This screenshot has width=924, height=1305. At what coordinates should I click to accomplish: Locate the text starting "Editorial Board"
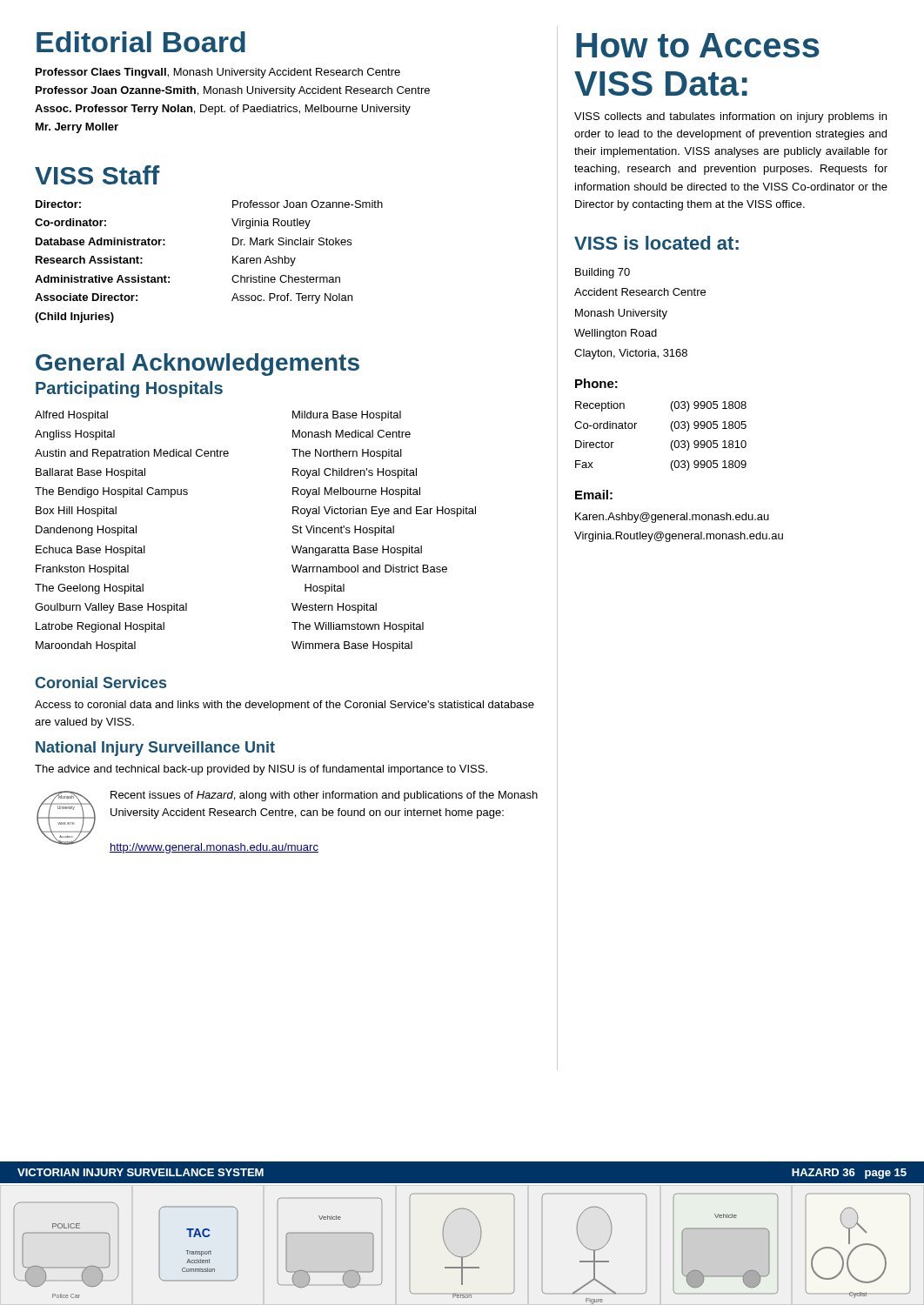141,42
